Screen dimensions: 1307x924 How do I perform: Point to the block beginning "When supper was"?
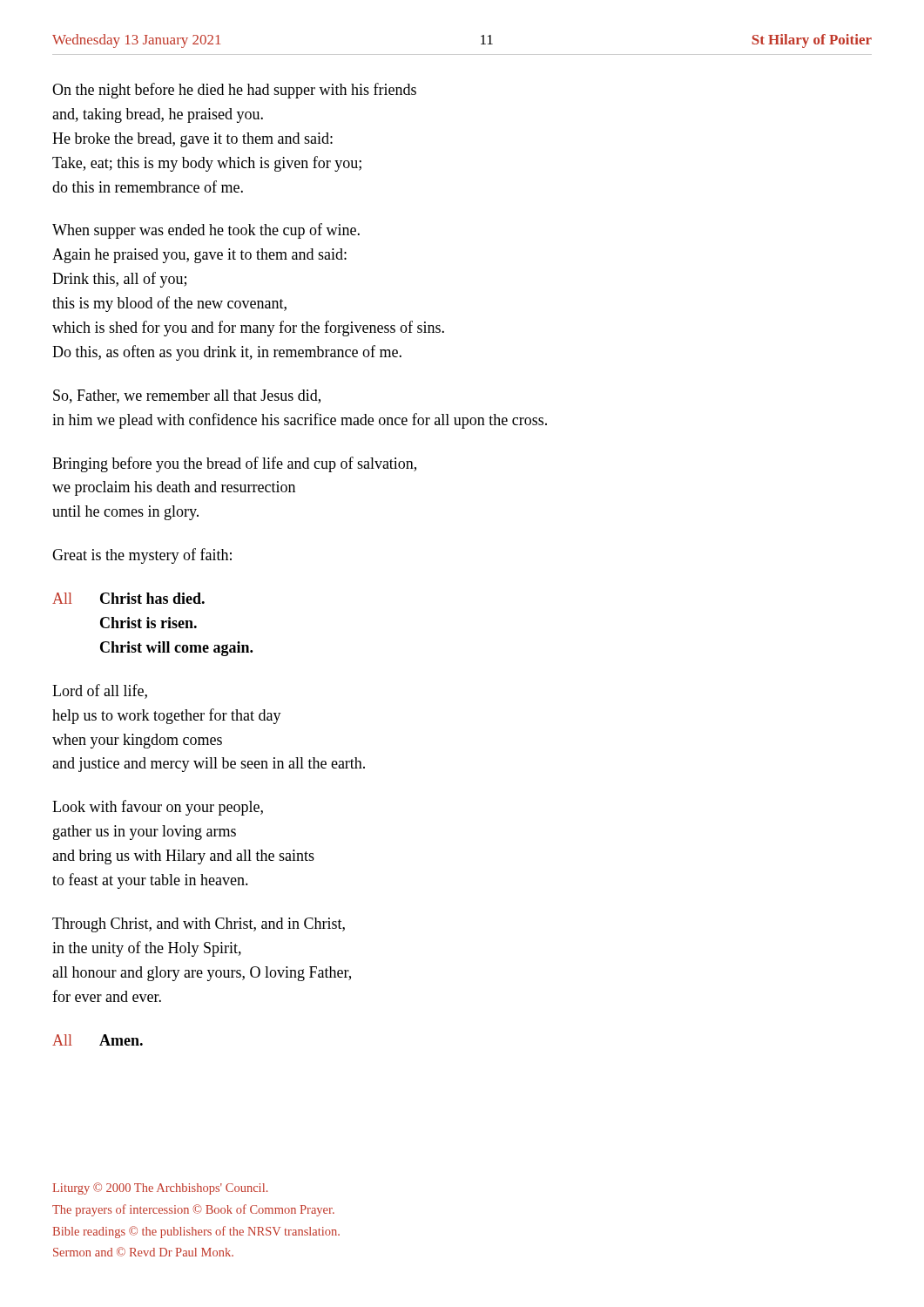tap(249, 291)
